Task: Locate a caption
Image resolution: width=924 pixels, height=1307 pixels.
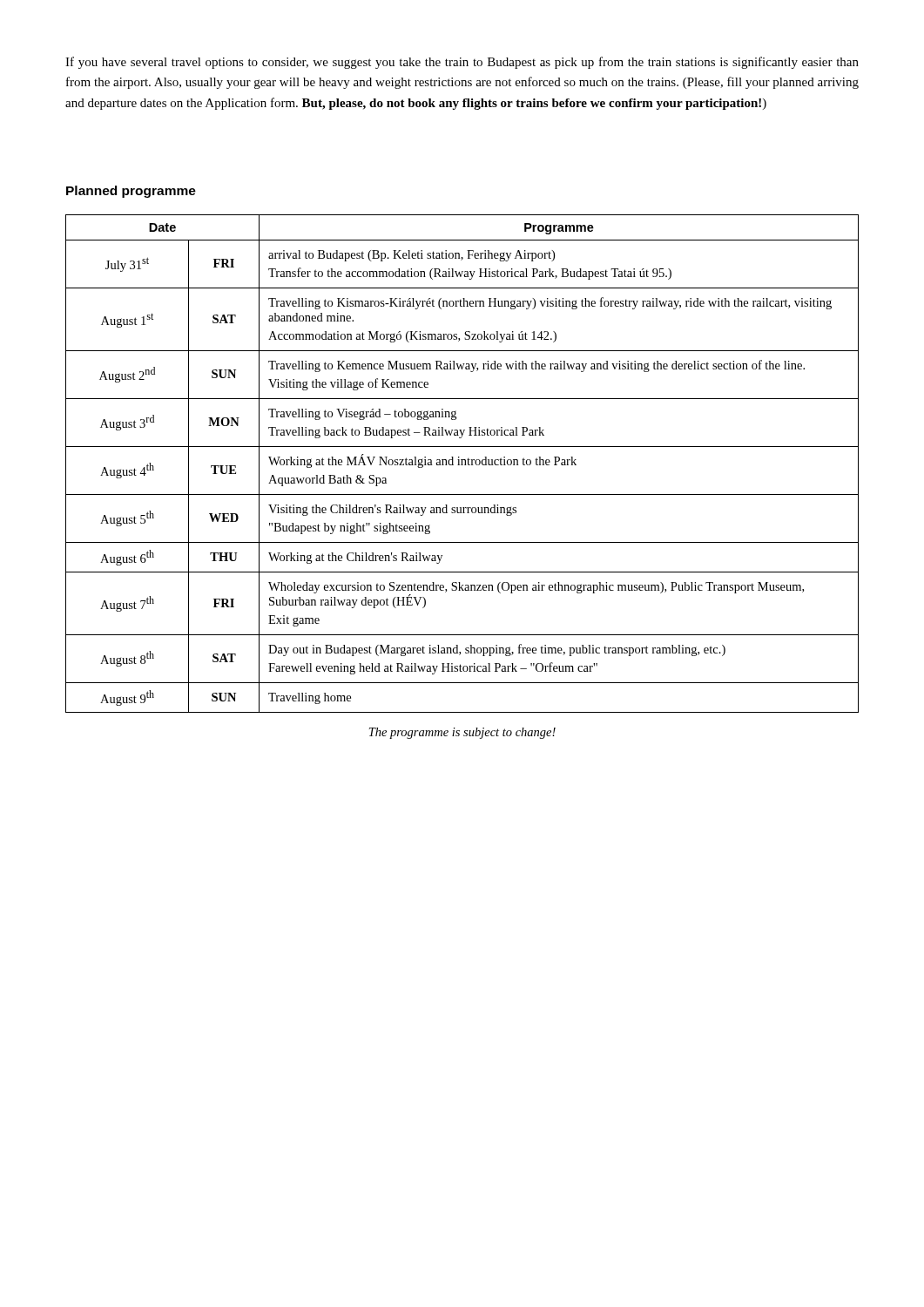Action: (x=462, y=732)
